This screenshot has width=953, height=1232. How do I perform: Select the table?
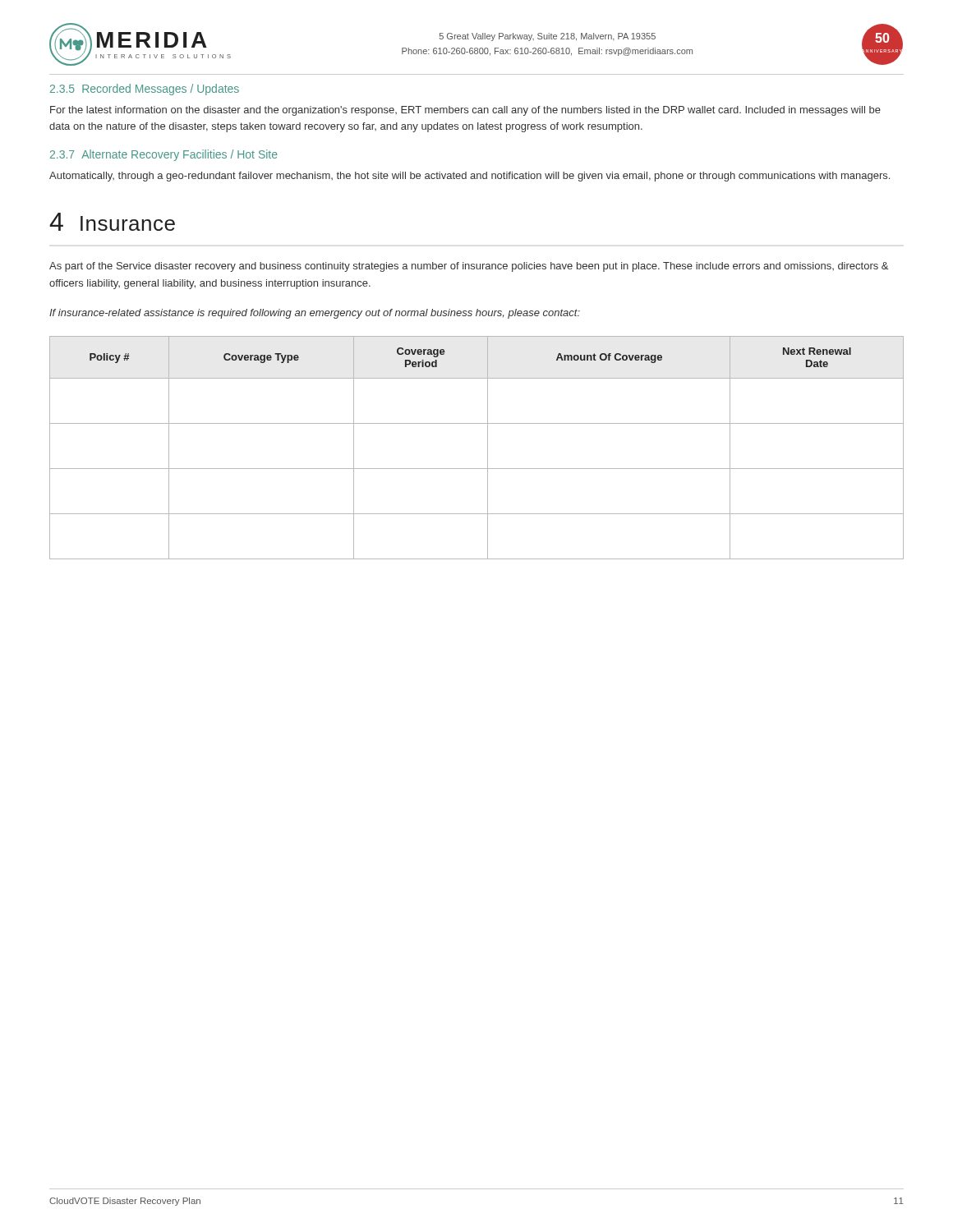click(x=476, y=448)
